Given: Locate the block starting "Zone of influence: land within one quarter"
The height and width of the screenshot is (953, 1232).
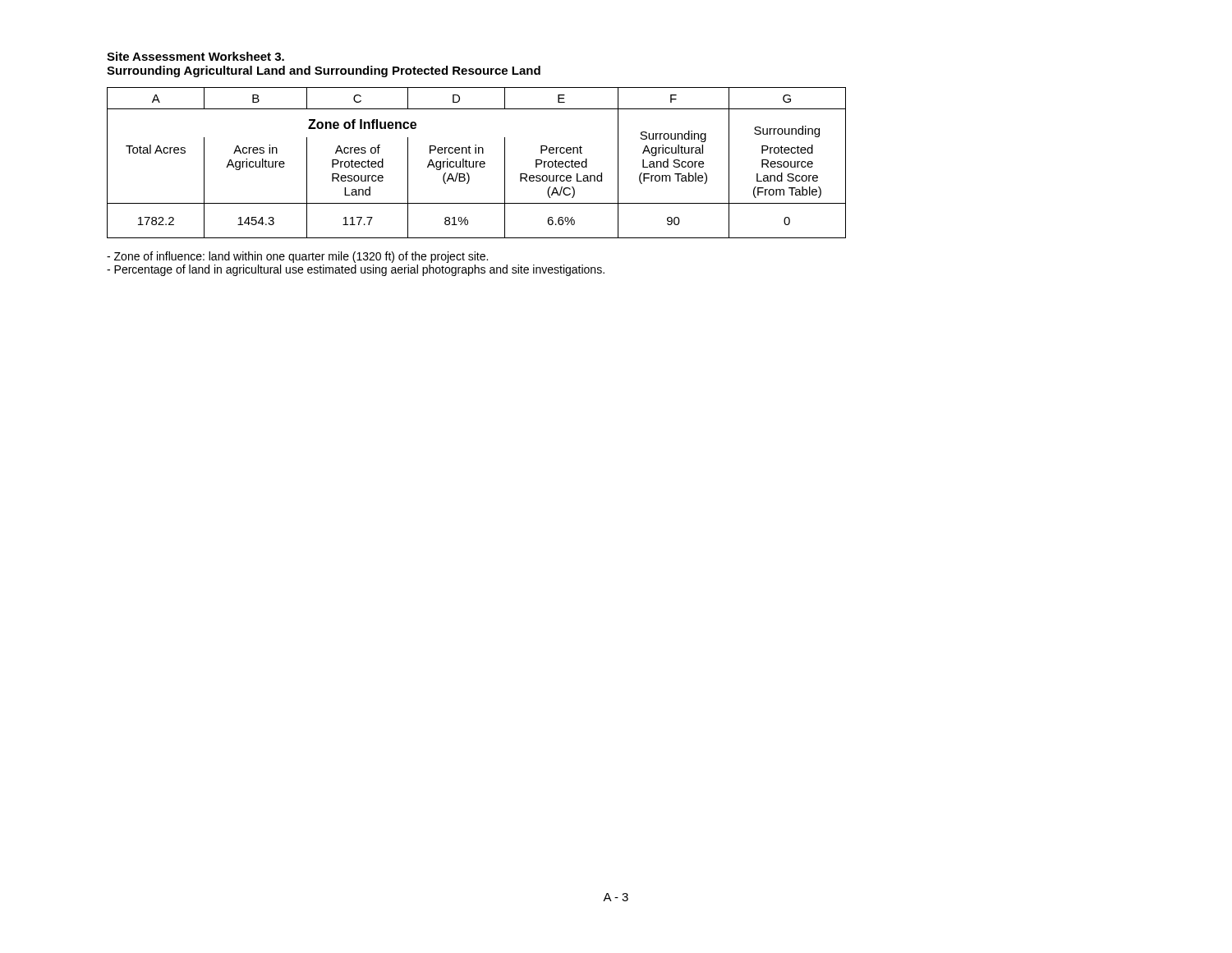Looking at the screenshot, I should pyautogui.click(x=356, y=263).
